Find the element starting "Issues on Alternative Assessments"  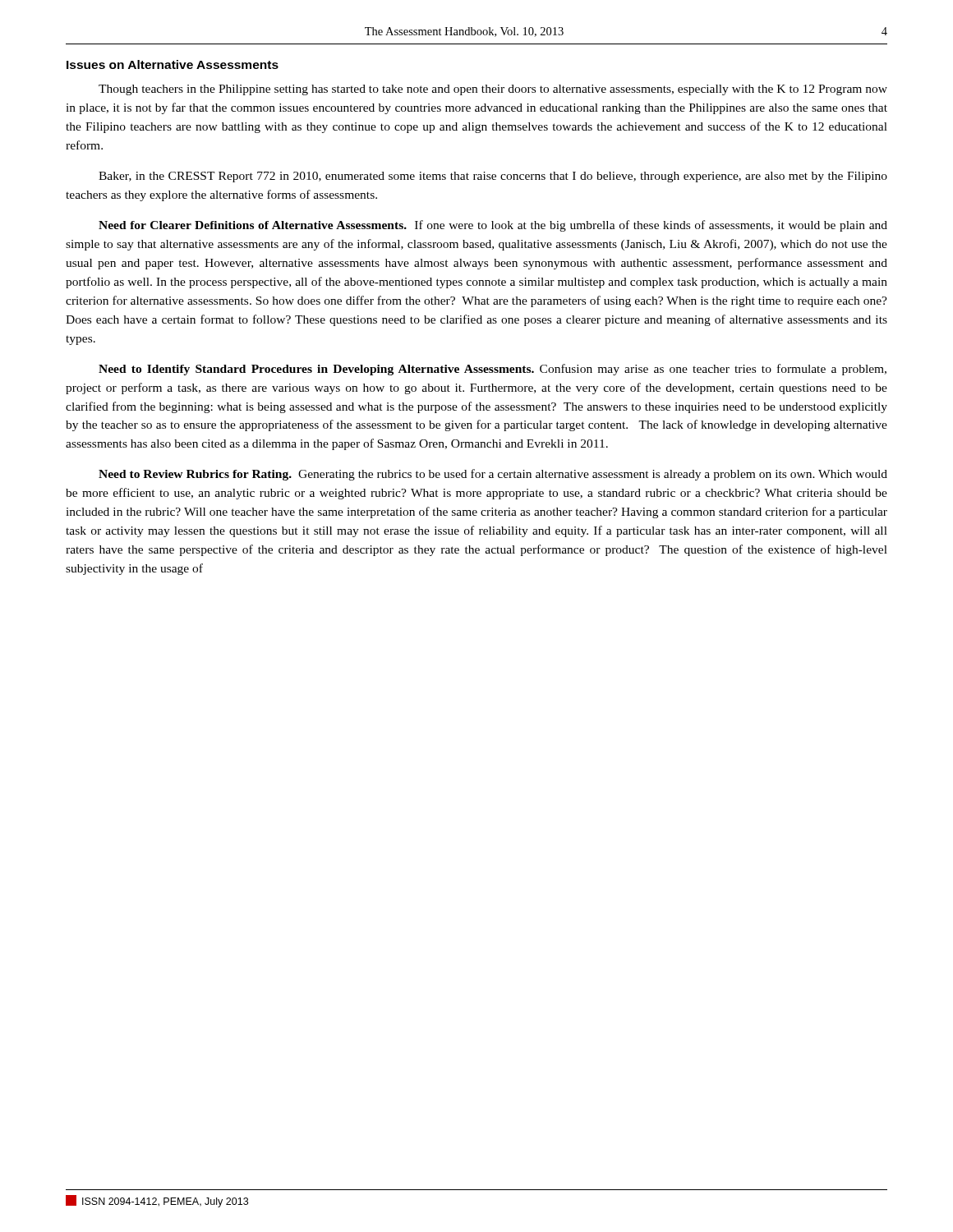pyautogui.click(x=172, y=64)
